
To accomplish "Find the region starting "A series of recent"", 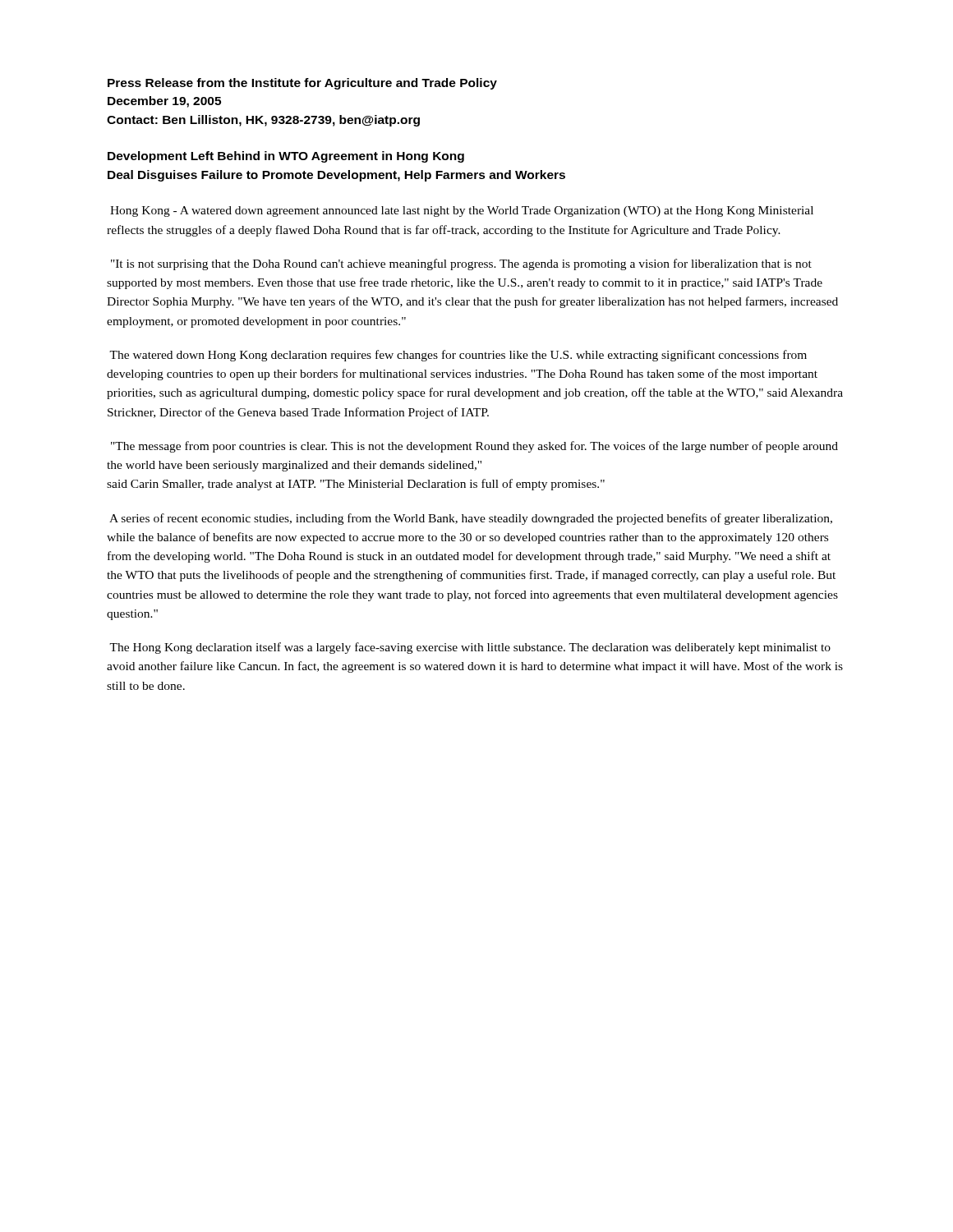I will pos(472,565).
